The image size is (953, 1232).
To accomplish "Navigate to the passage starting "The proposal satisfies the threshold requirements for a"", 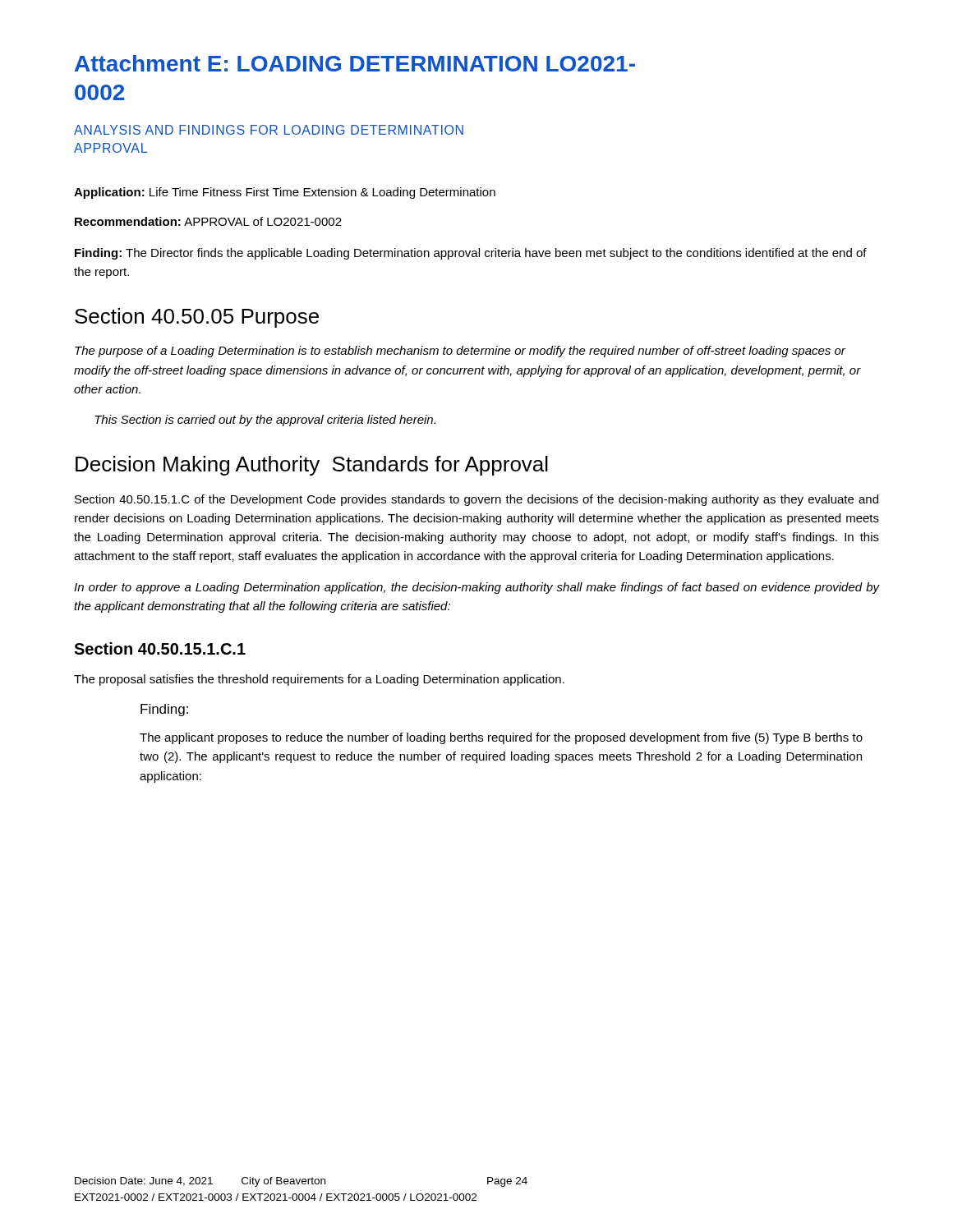I will pos(320,679).
